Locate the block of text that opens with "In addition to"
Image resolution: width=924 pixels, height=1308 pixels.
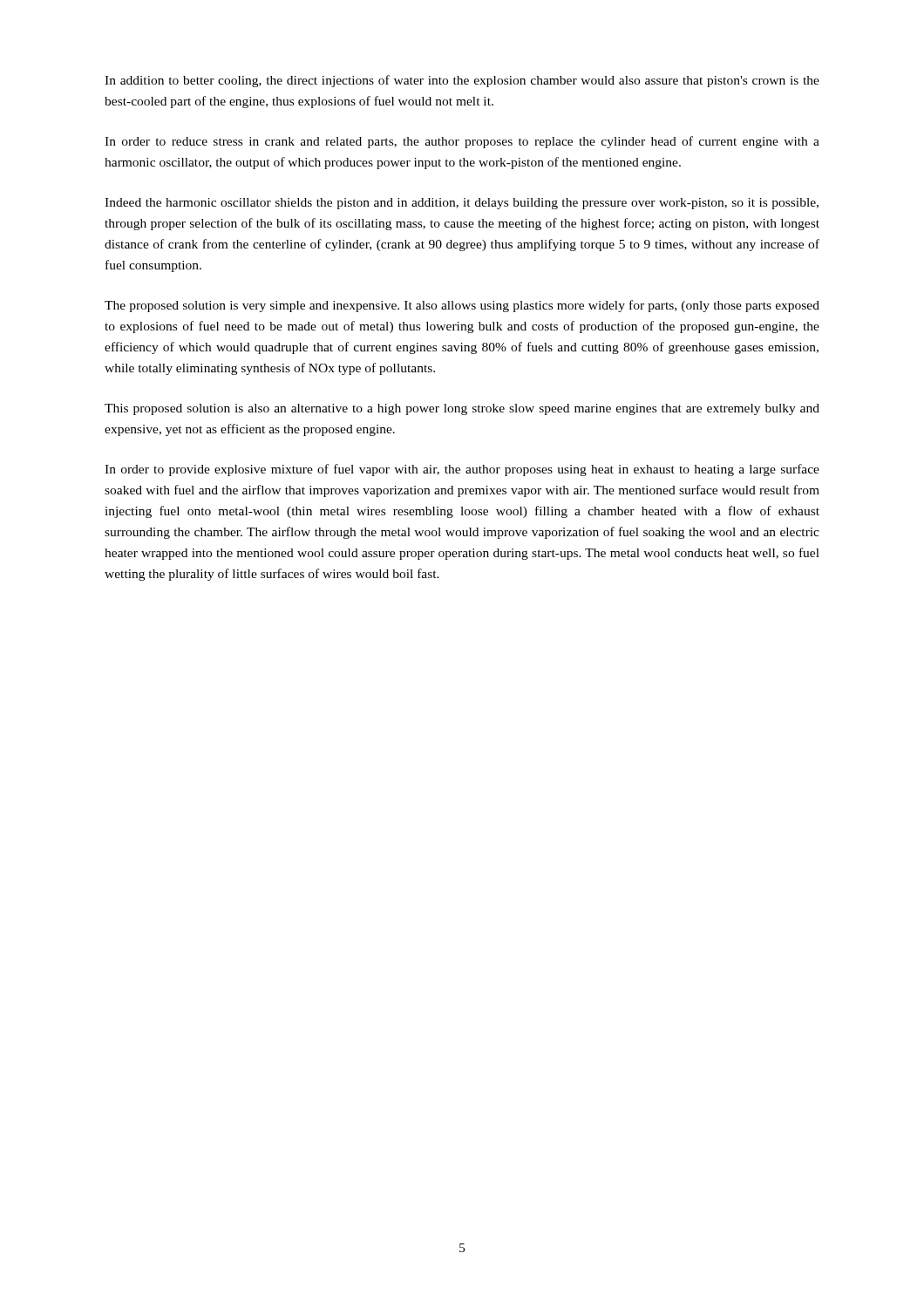click(462, 90)
